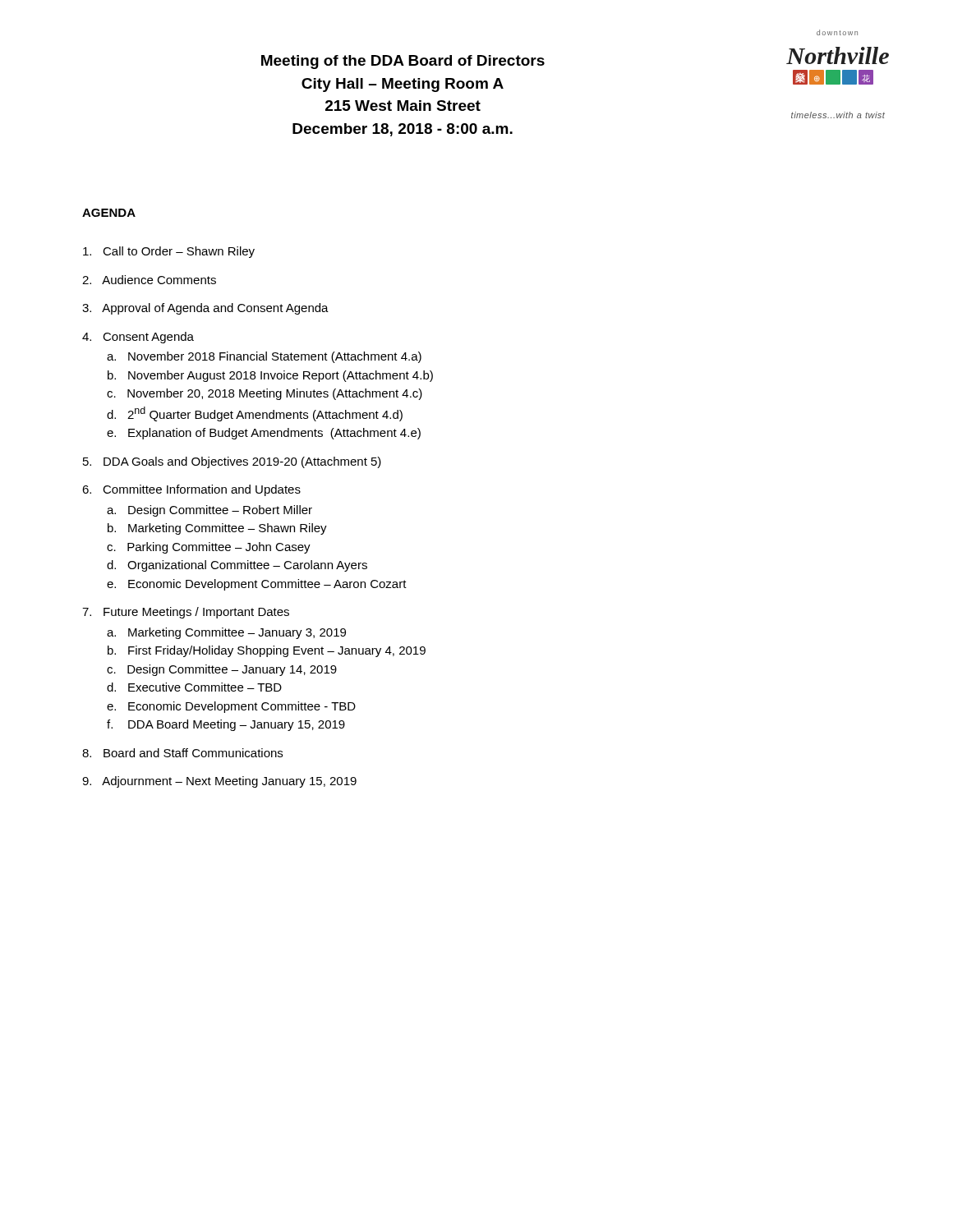Click the passage that begins "5. DDA Goals"
The image size is (953, 1232).
pos(232,461)
